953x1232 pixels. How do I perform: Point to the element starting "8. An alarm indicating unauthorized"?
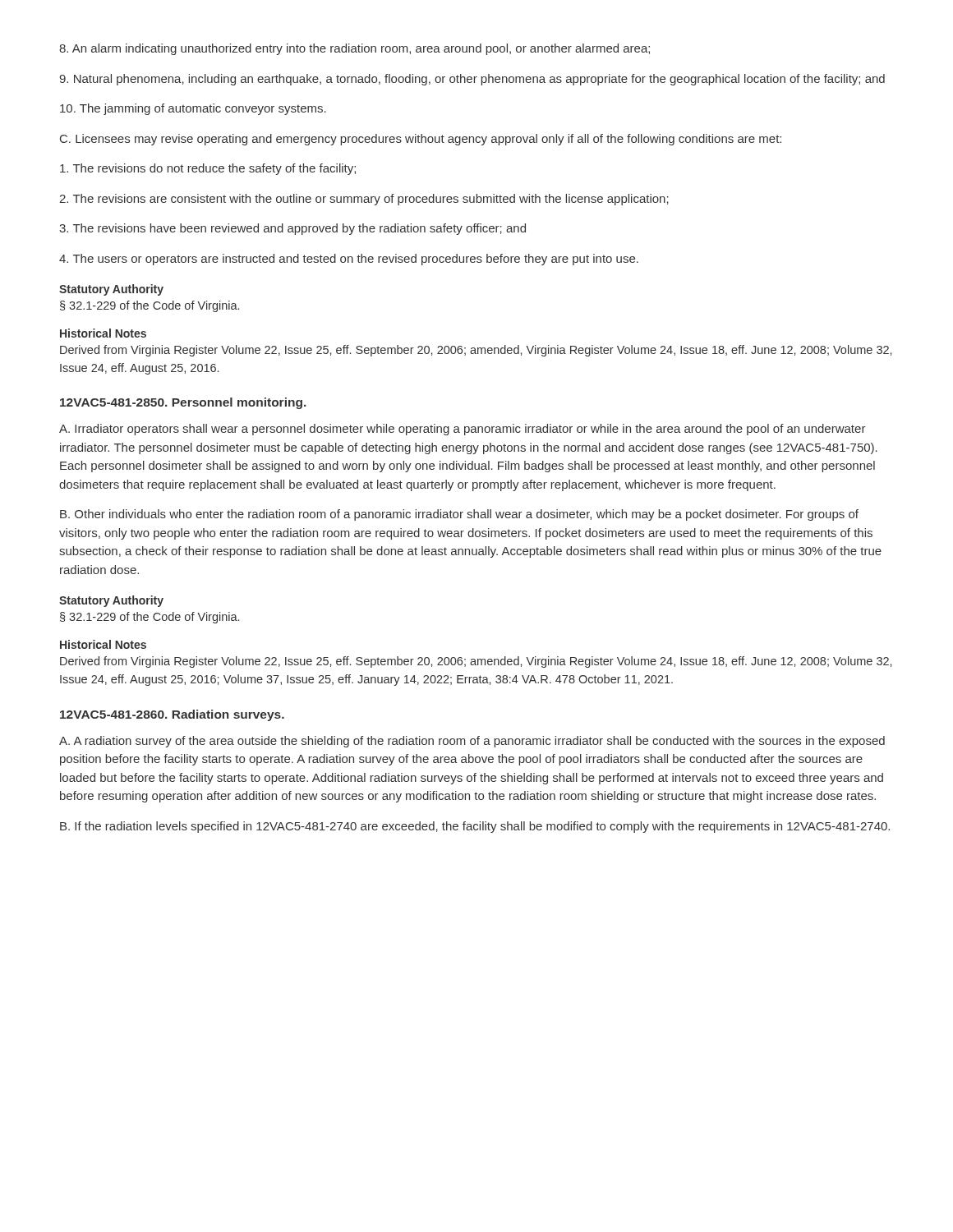pyautogui.click(x=355, y=48)
